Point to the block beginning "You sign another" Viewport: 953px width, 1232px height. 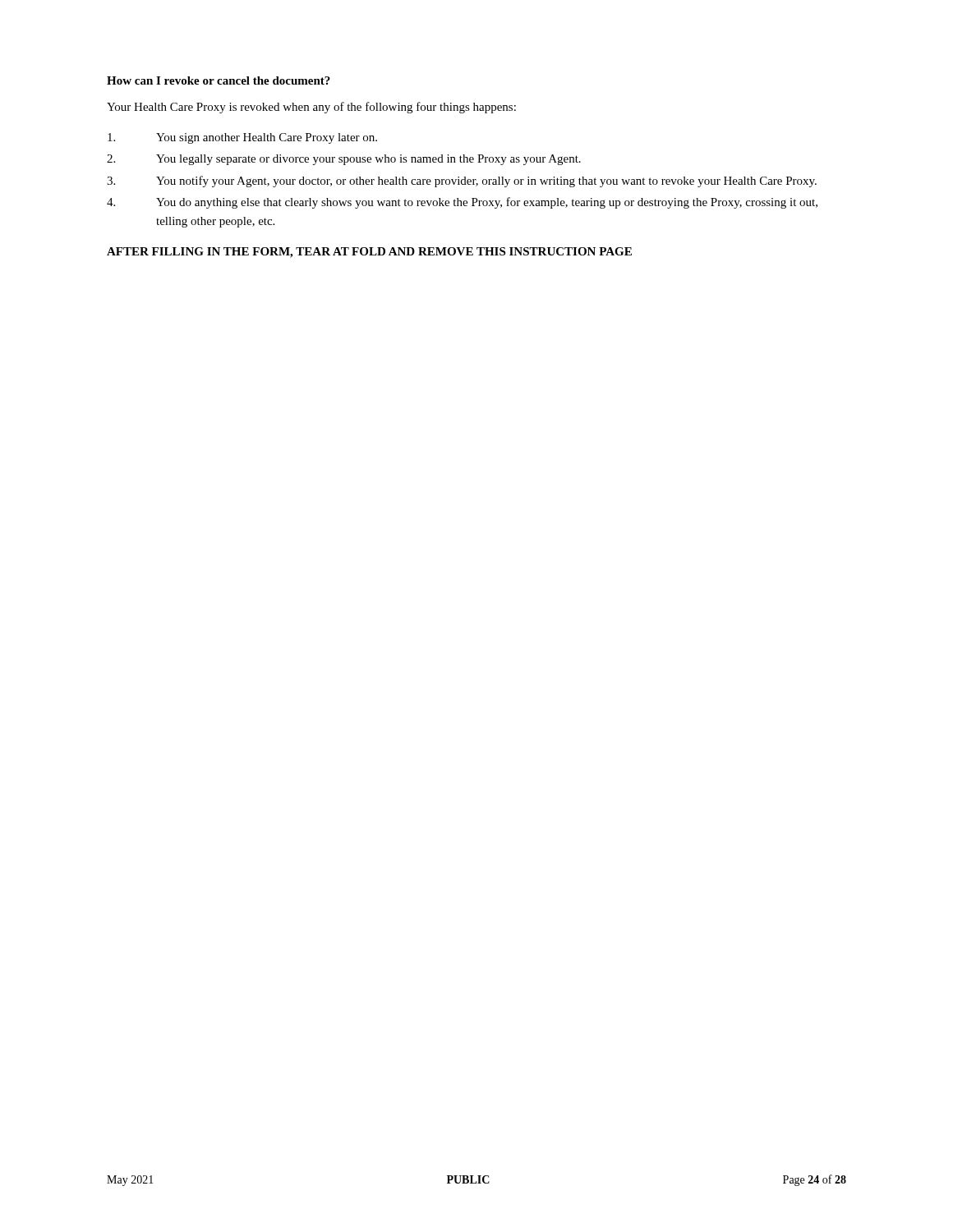pyautogui.click(x=242, y=138)
